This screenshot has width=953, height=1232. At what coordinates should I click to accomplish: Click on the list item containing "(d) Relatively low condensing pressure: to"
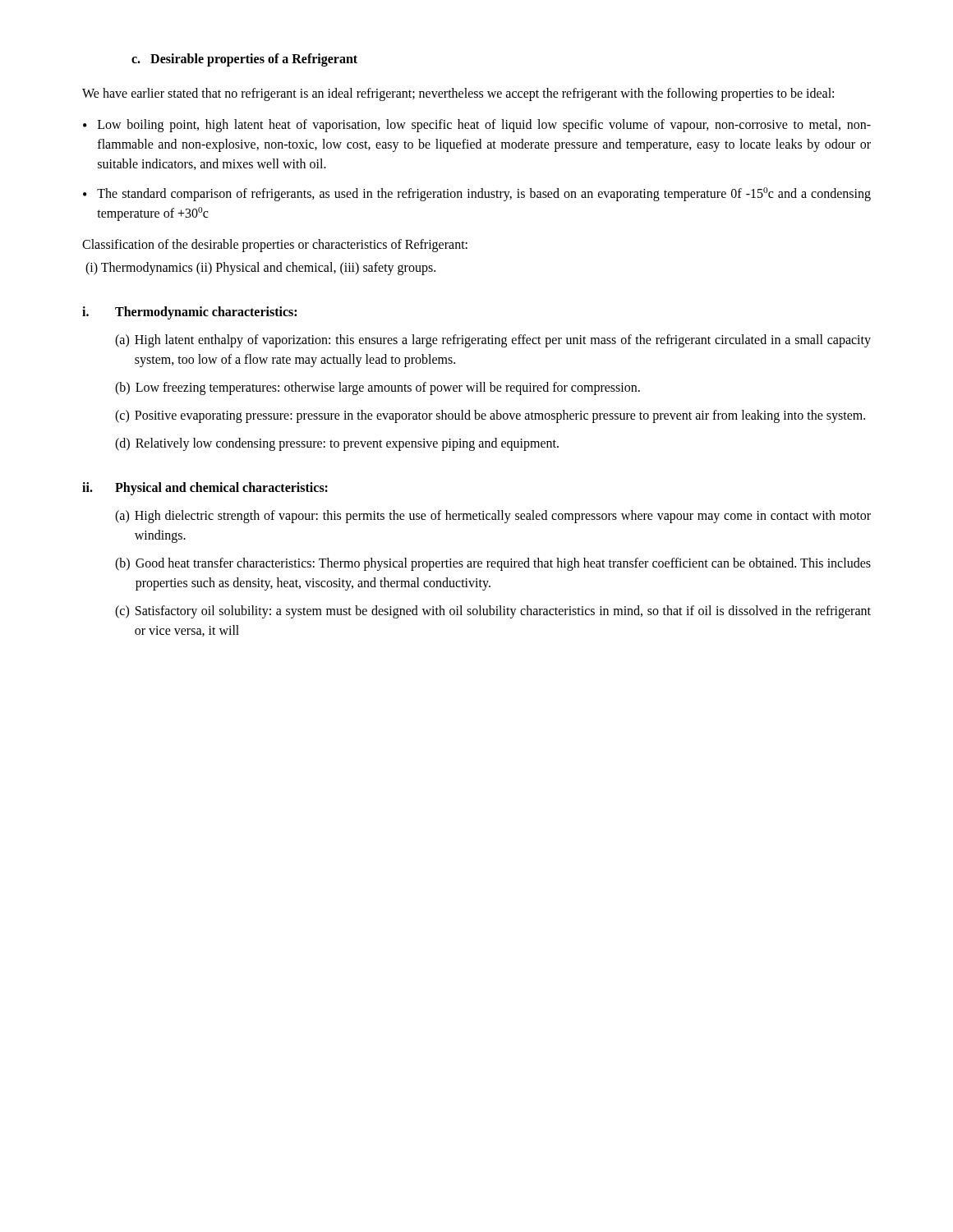pyautogui.click(x=493, y=444)
